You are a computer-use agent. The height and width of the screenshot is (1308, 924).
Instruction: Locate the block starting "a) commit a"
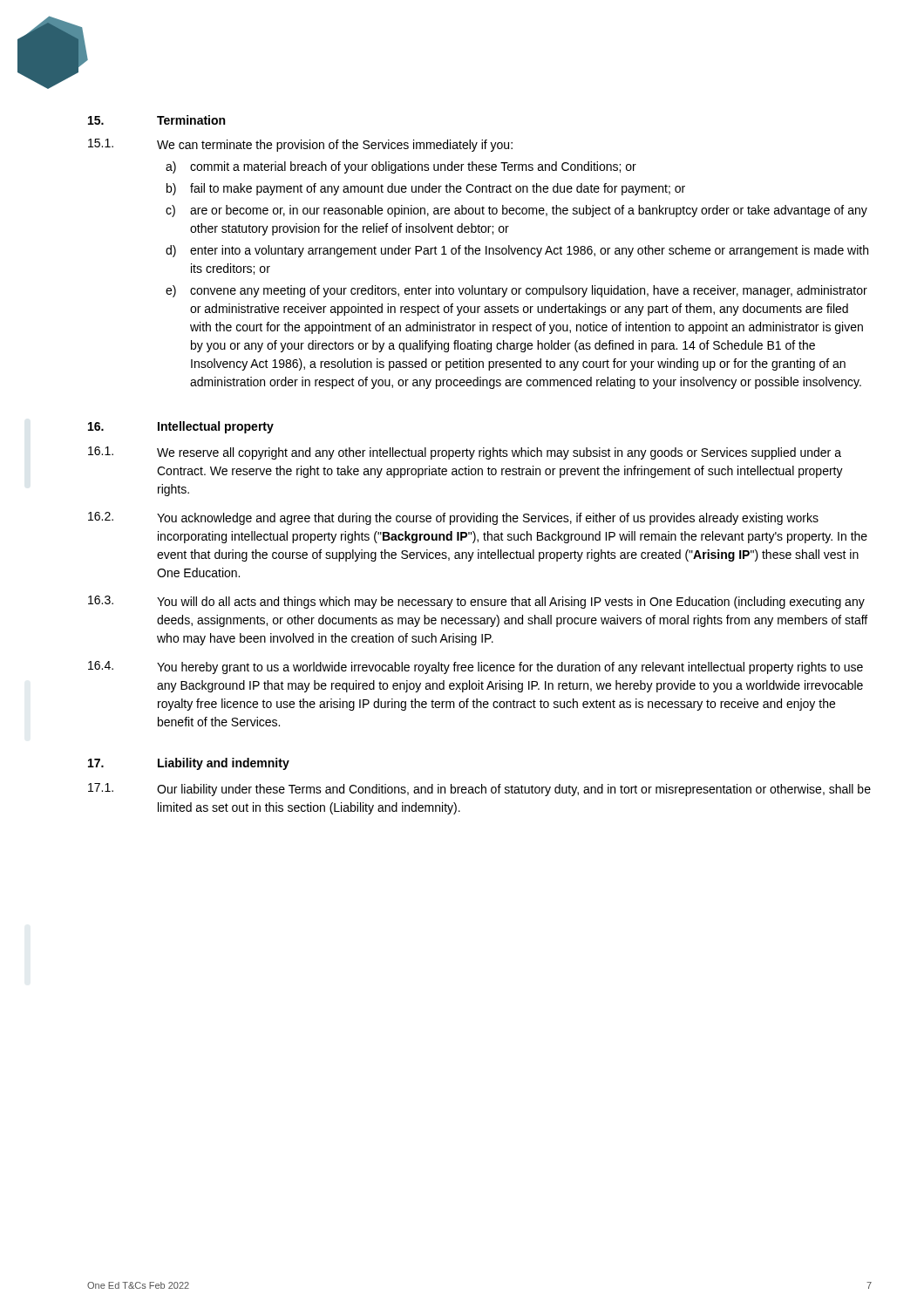click(519, 167)
